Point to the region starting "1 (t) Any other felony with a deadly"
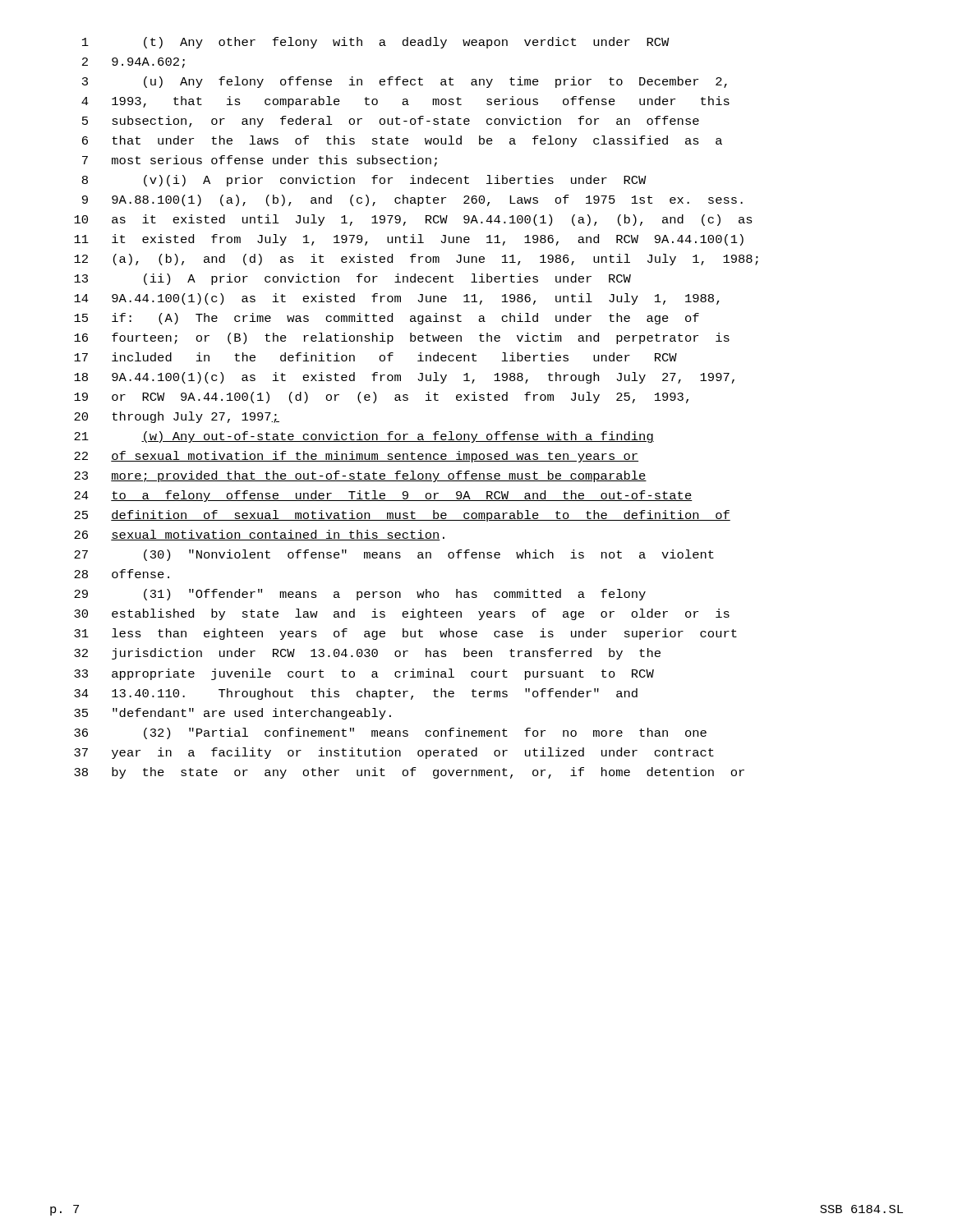953x1232 pixels. coord(476,53)
